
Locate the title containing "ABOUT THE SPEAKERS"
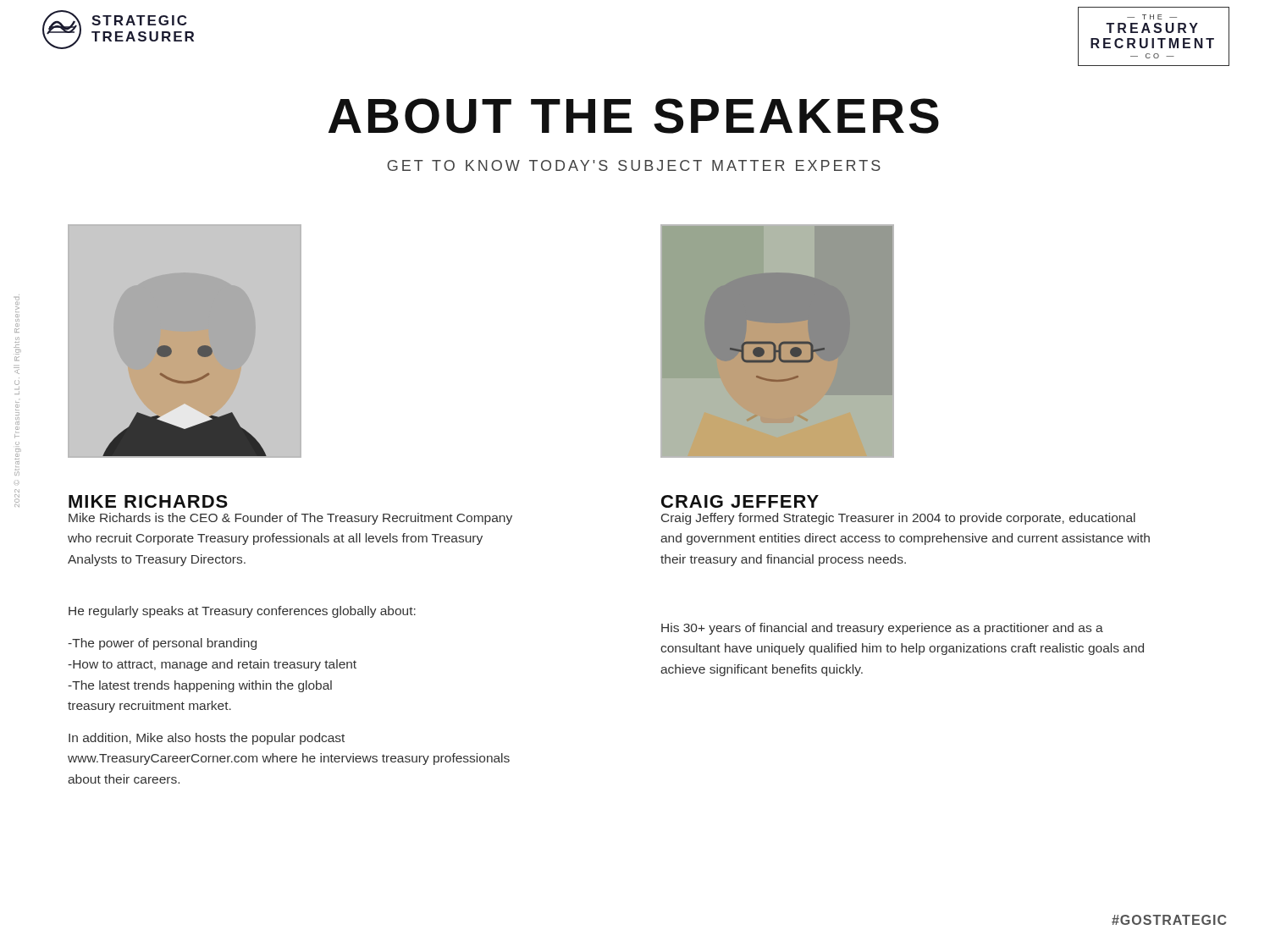(x=635, y=116)
